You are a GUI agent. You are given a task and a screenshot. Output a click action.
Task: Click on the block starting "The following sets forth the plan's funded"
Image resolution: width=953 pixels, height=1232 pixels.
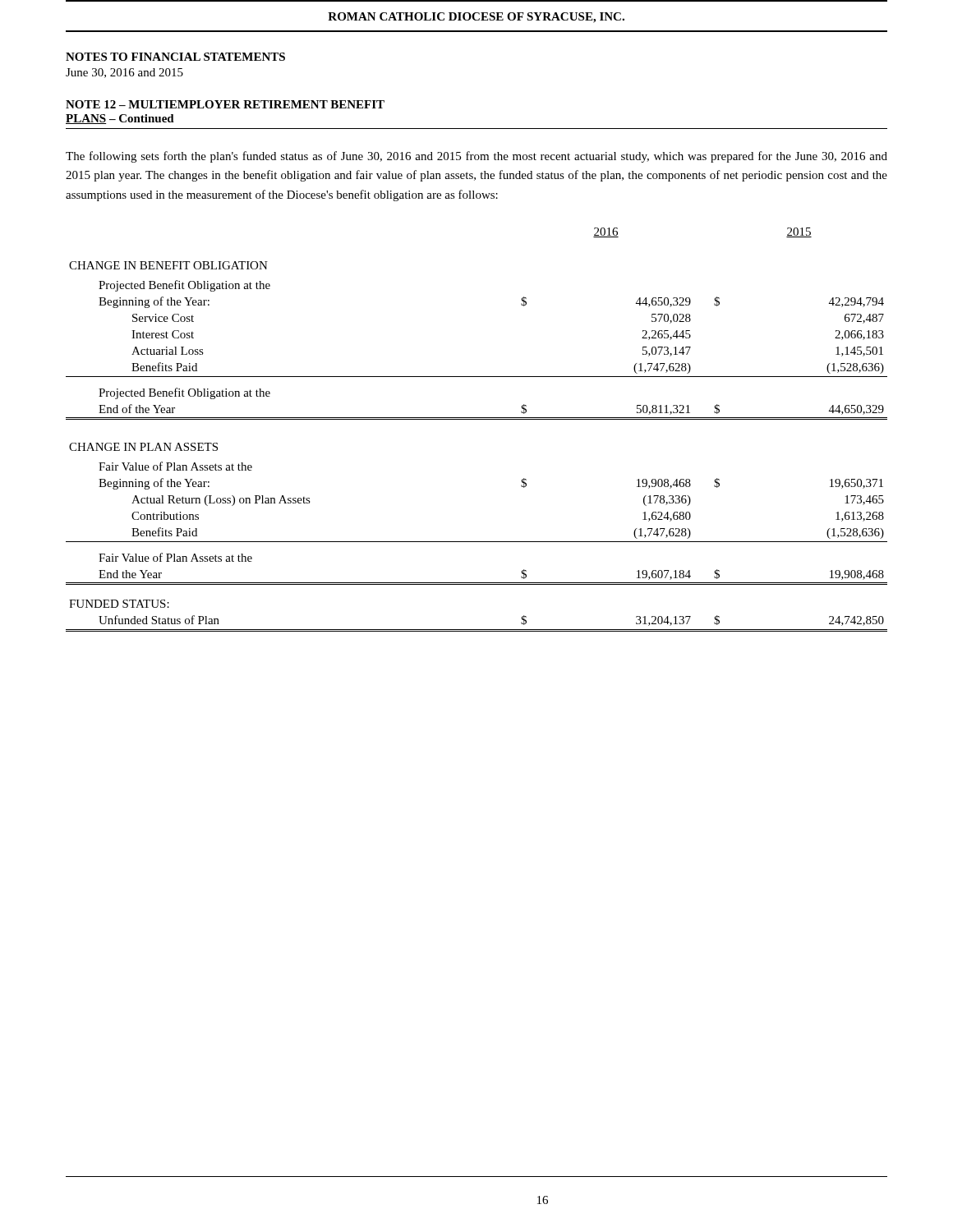point(476,175)
